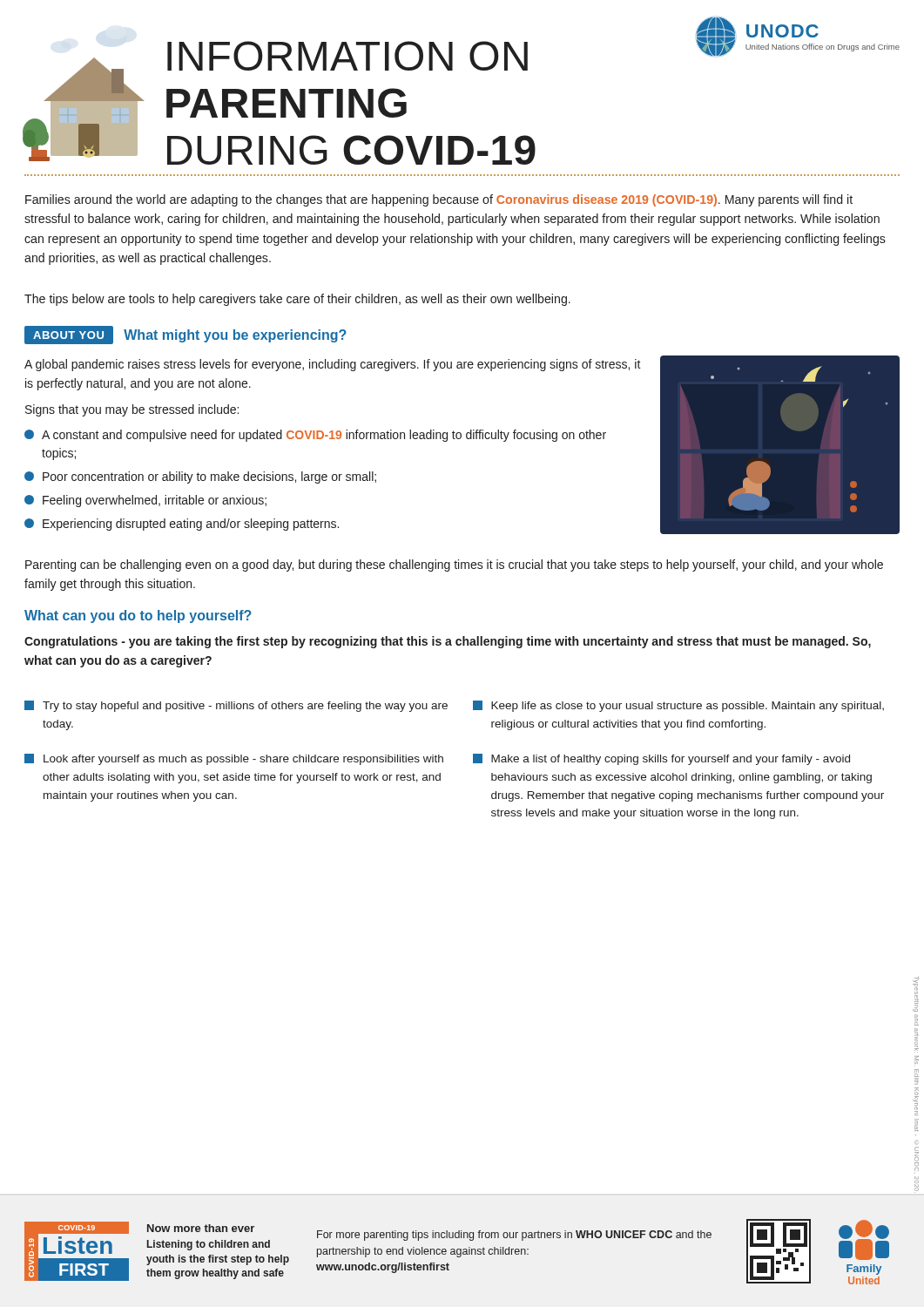Viewport: 924px width, 1307px height.
Task: Click the passage that begins "Now more than ever Listening to"
Action: click(x=222, y=1251)
